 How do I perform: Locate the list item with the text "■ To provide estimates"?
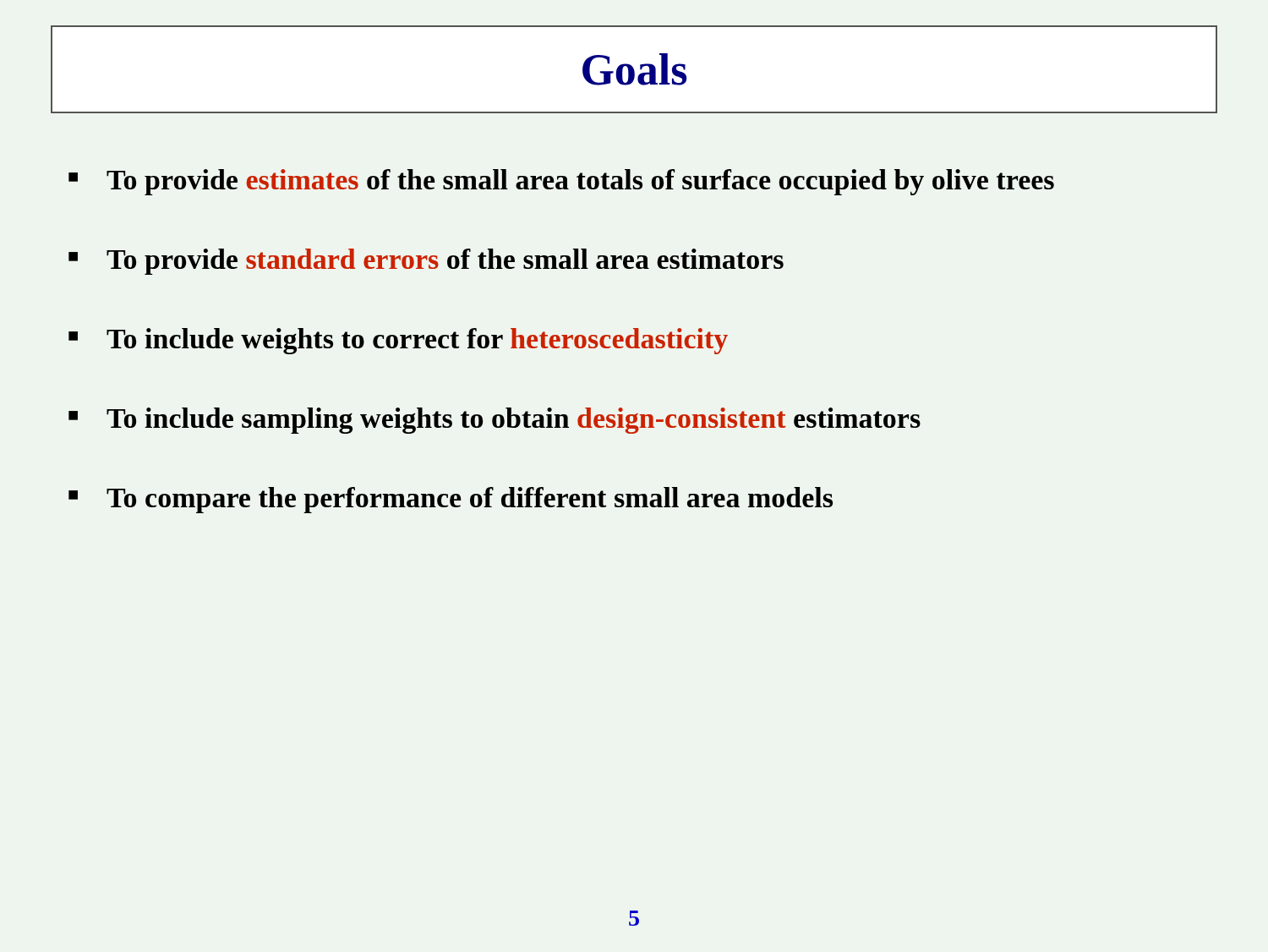634,180
